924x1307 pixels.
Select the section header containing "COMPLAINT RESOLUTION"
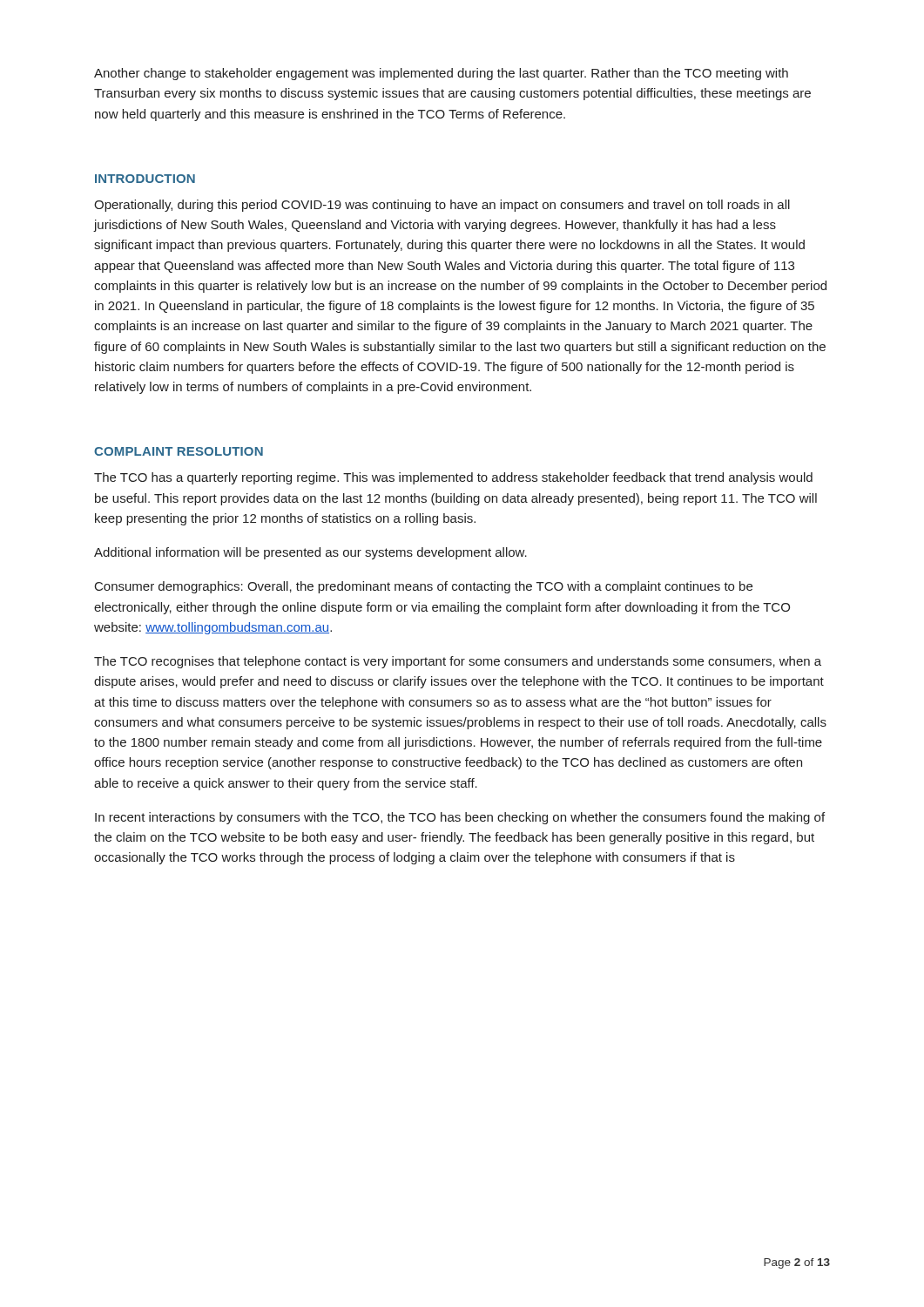pyautogui.click(x=179, y=451)
